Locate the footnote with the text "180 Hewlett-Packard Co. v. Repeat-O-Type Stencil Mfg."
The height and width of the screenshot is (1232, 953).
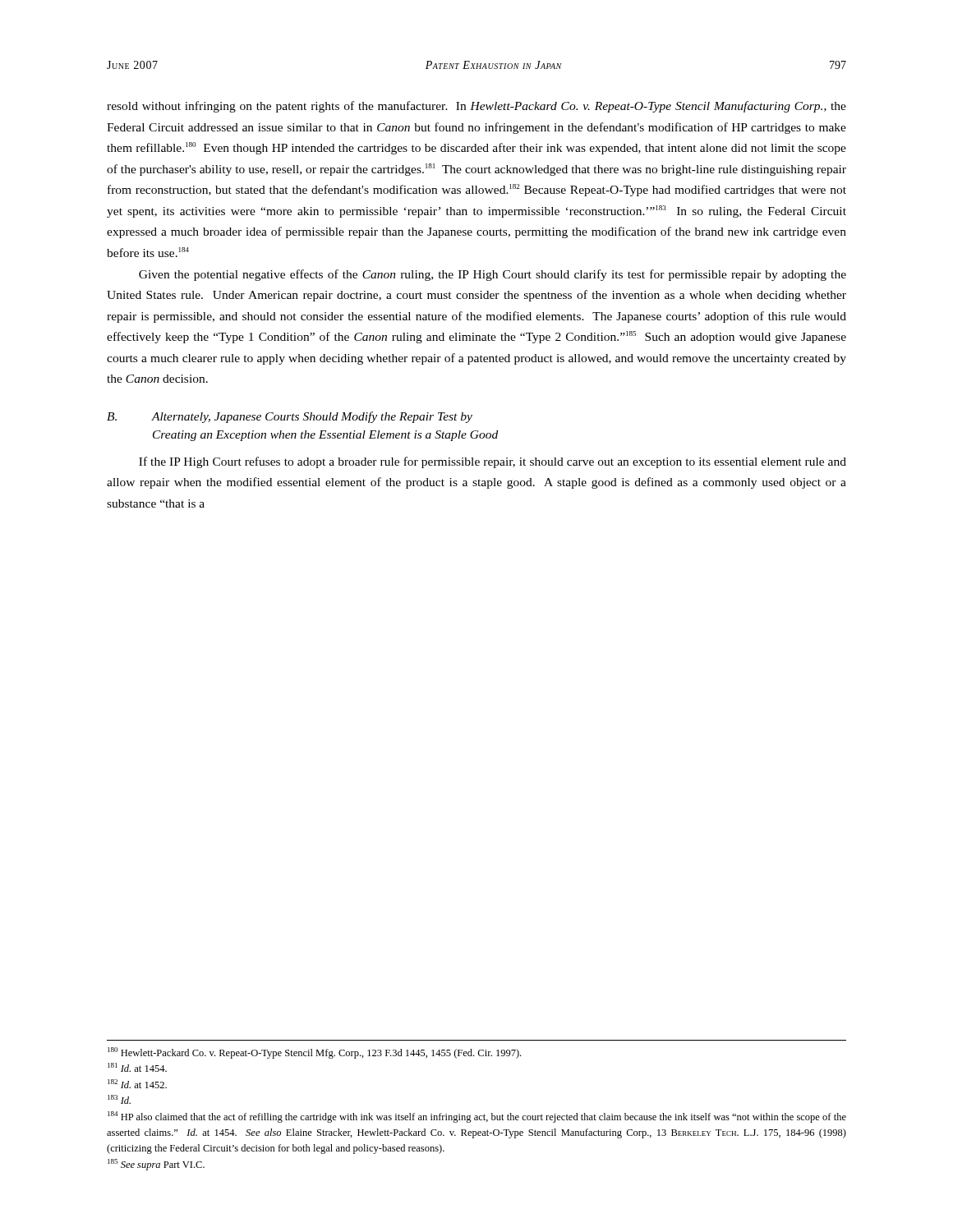(476, 1109)
